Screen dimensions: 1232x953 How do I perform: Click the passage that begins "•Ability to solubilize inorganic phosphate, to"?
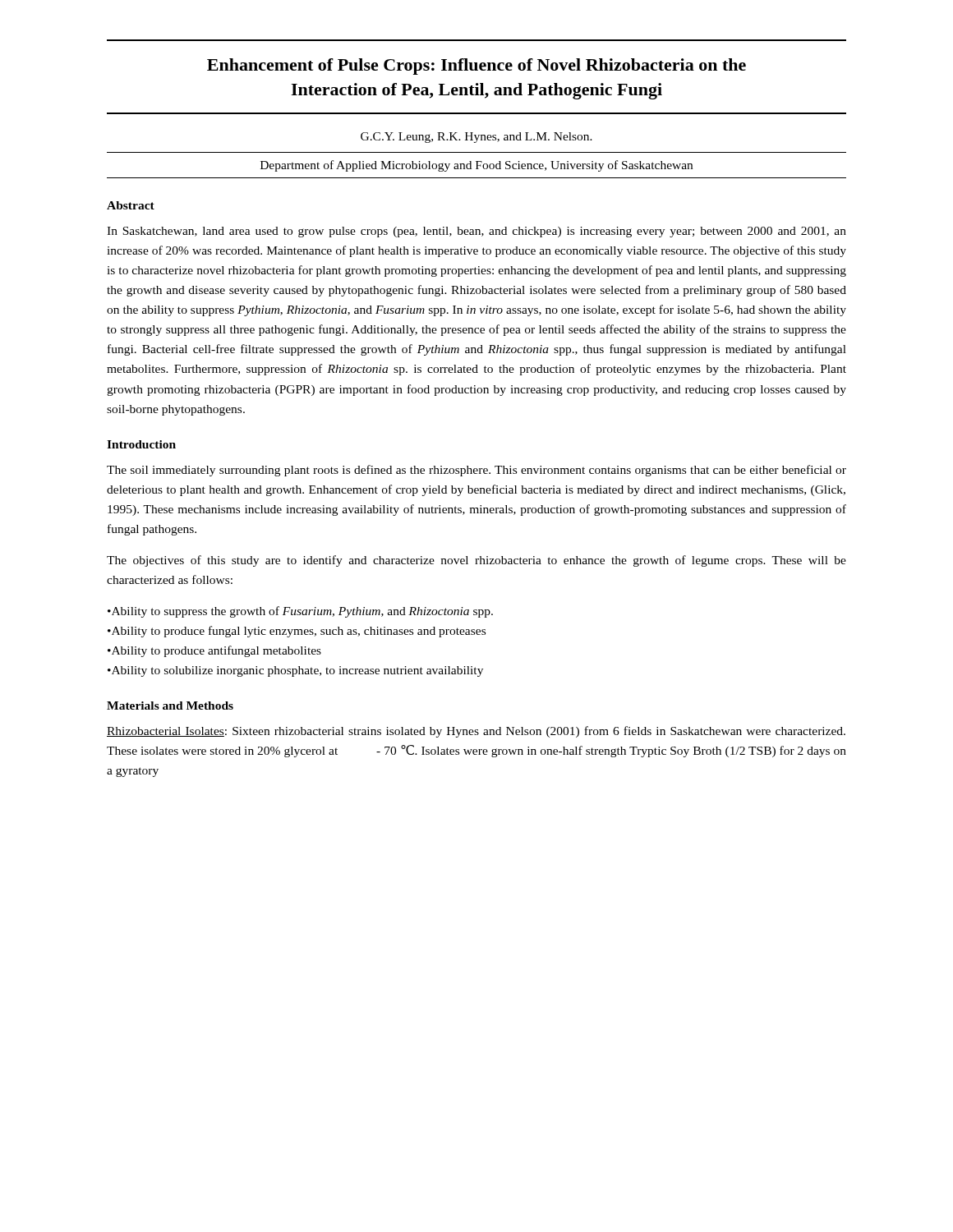click(295, 670)
